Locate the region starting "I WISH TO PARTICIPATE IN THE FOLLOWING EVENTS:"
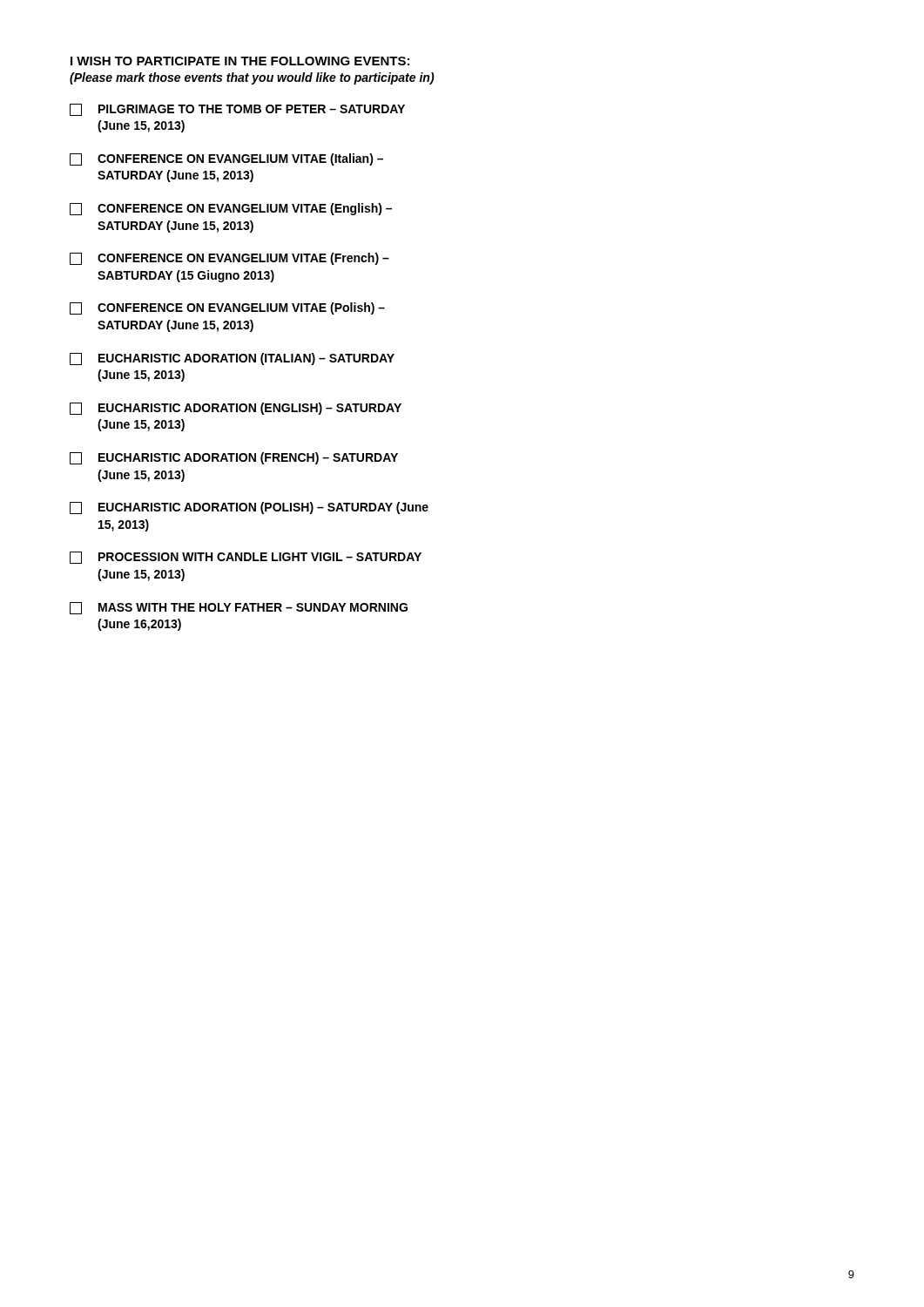This screenshot has width=924, height=1307. [240, 61]
